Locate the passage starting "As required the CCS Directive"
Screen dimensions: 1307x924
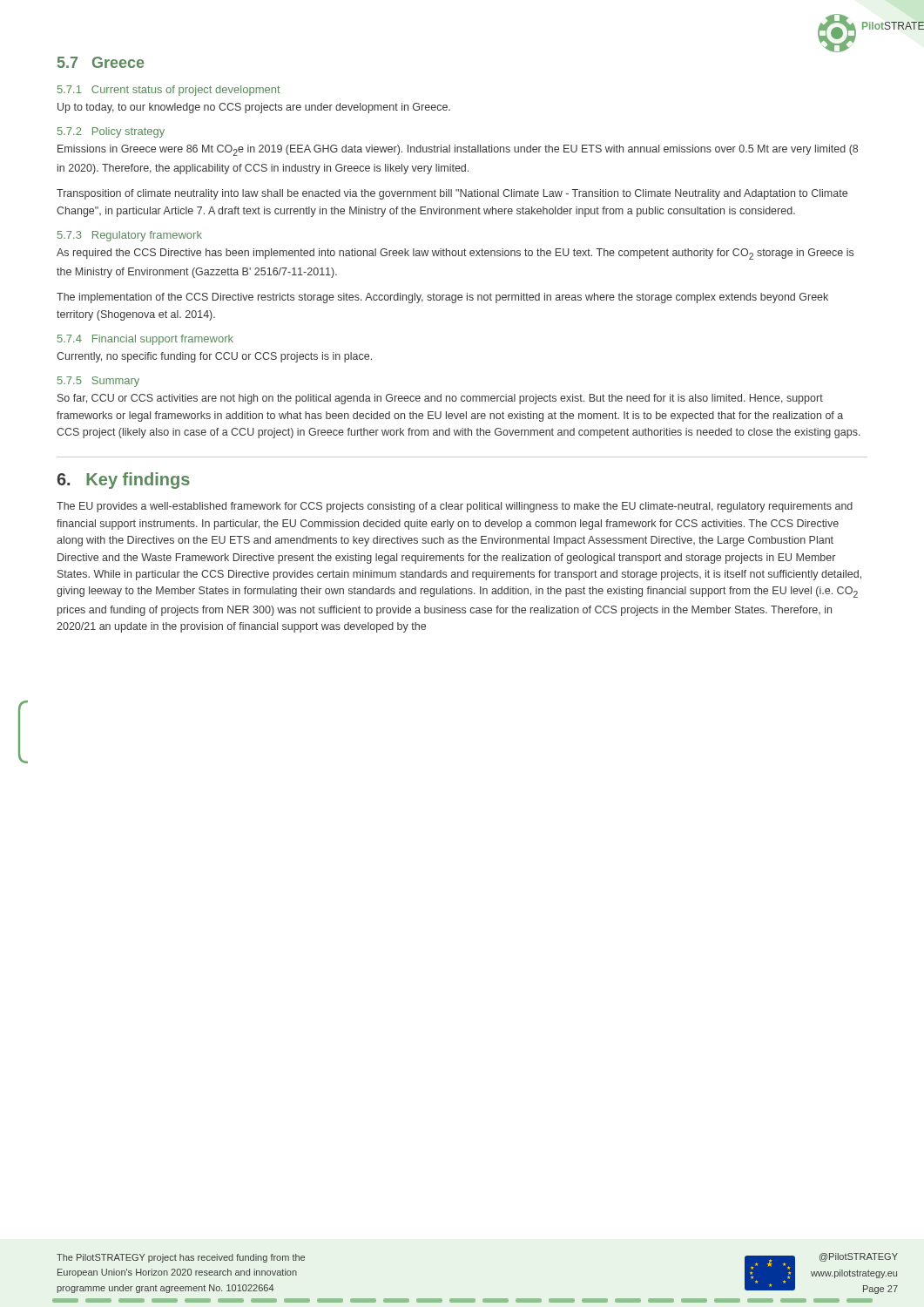click(455, 262)
